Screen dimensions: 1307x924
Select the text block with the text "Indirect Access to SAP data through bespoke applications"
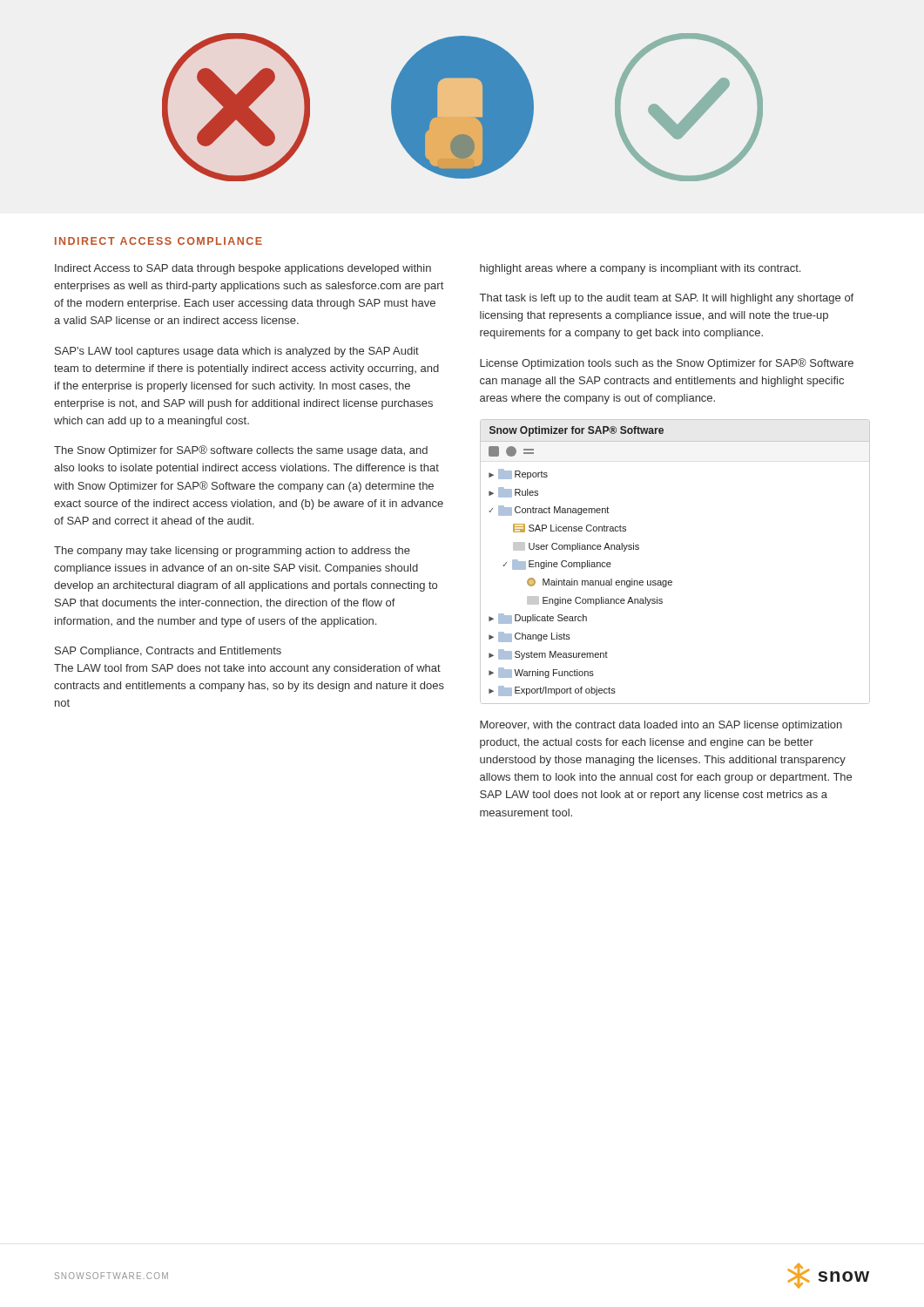coord(249,294)
